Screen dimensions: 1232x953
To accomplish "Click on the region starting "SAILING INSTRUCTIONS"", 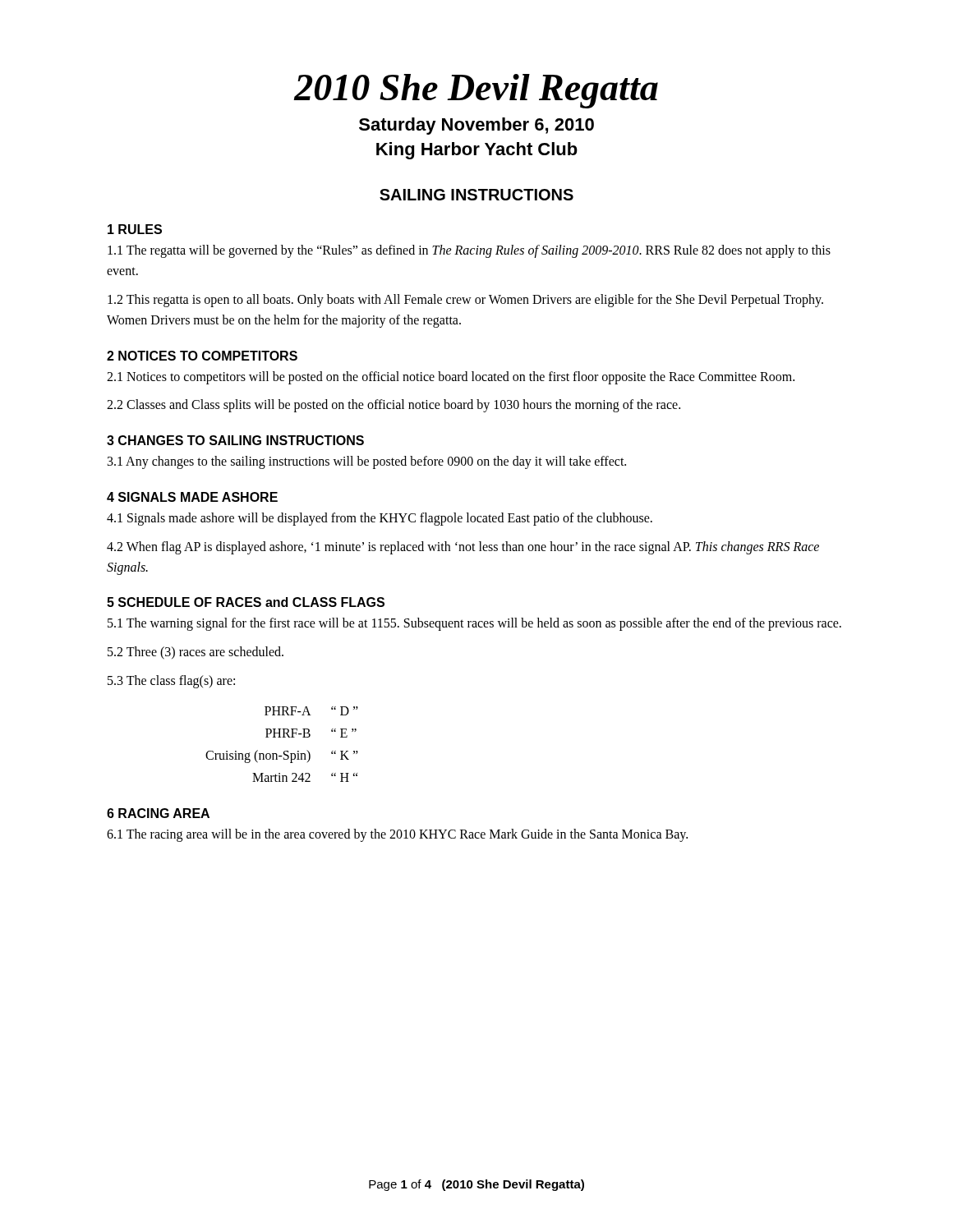I will pyautogui.click(x=476, y=195).
